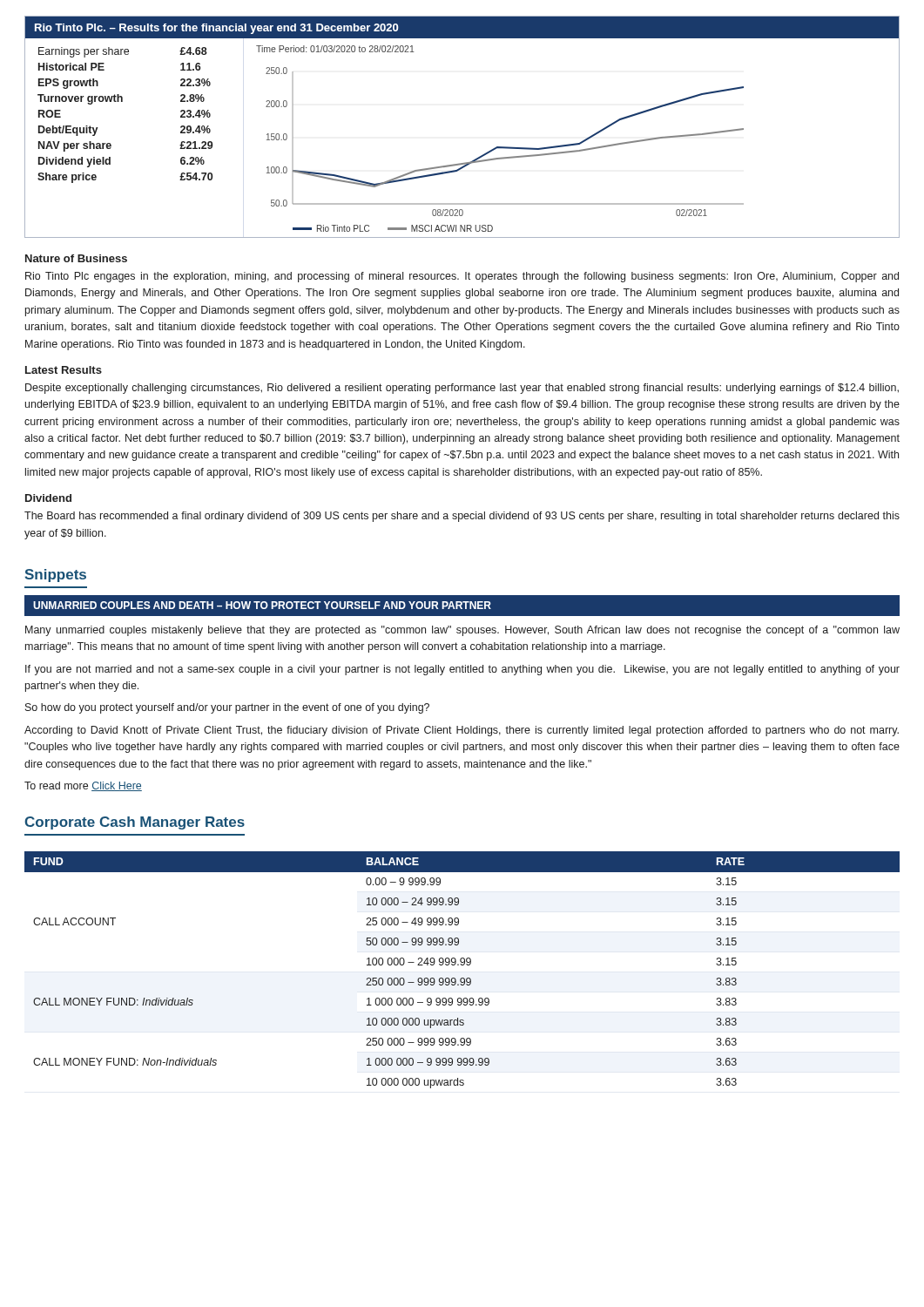This screenshot has height=1307, width=924.
Task: Select the line chart
Action: pos(571,138)
